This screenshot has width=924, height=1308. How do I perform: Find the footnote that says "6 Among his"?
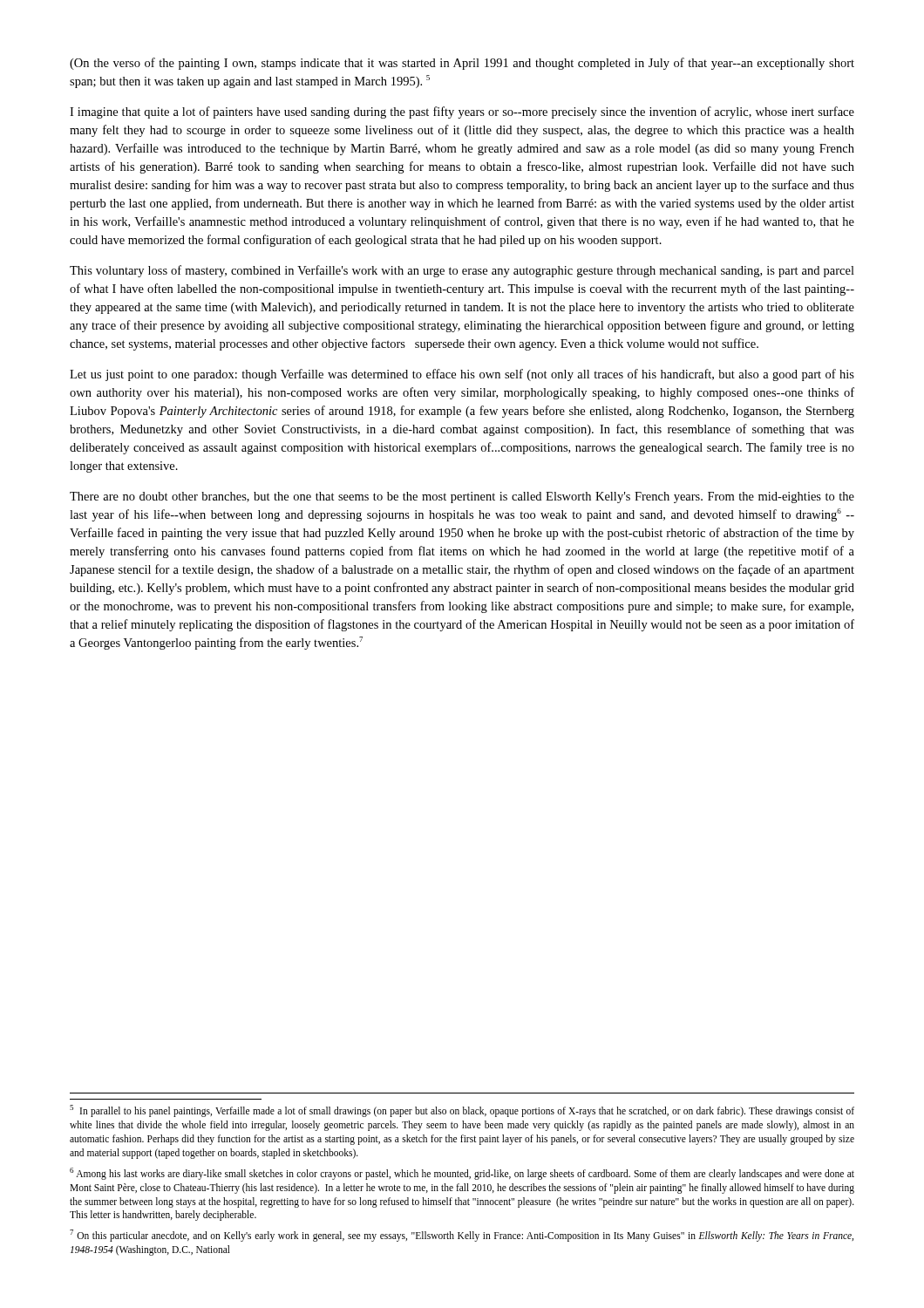462,1194
